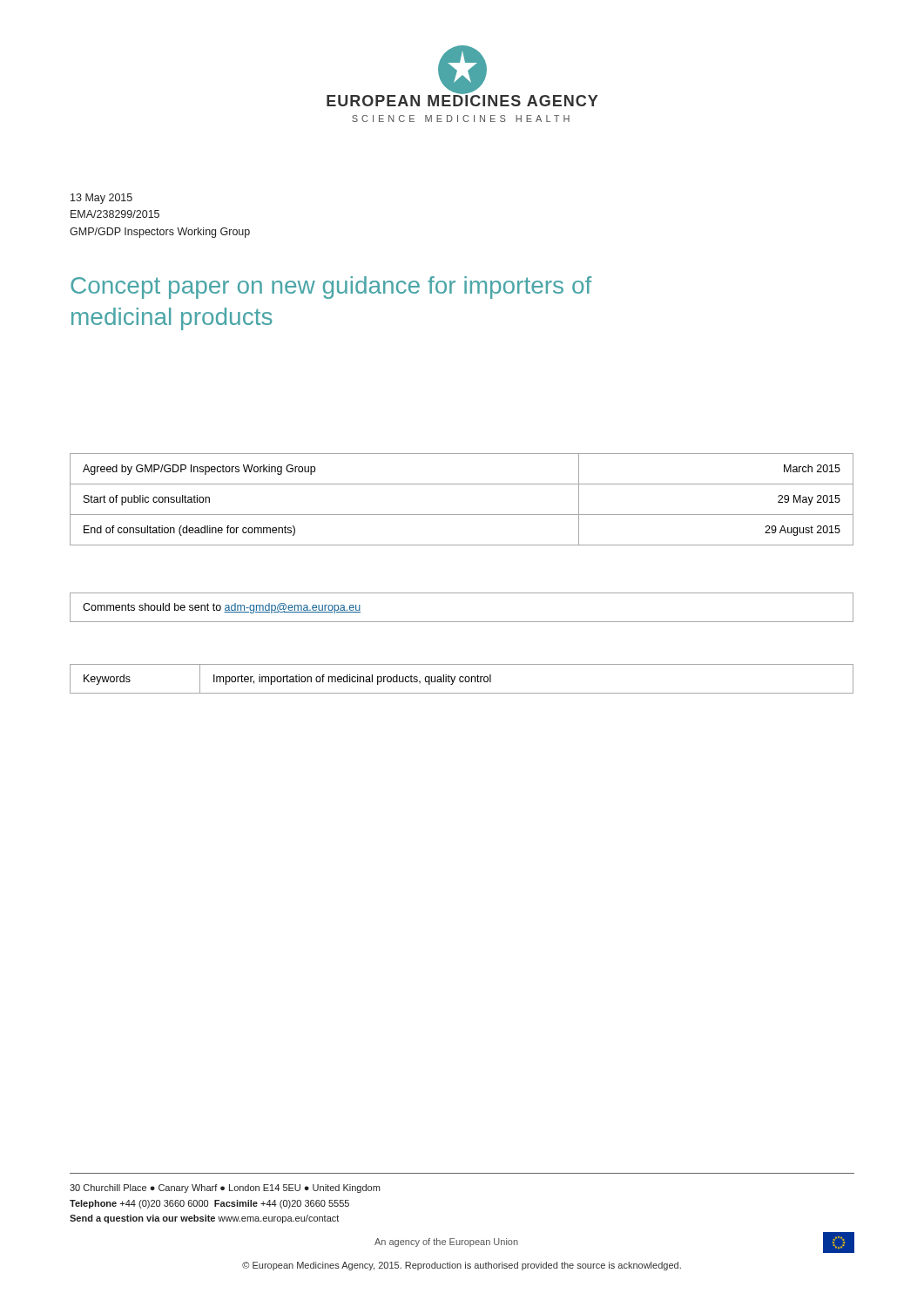Viewport: 924px width, 1307px height.
Task: Click on the table containing "Comments should be sent to"
Action: click(462, 607)
